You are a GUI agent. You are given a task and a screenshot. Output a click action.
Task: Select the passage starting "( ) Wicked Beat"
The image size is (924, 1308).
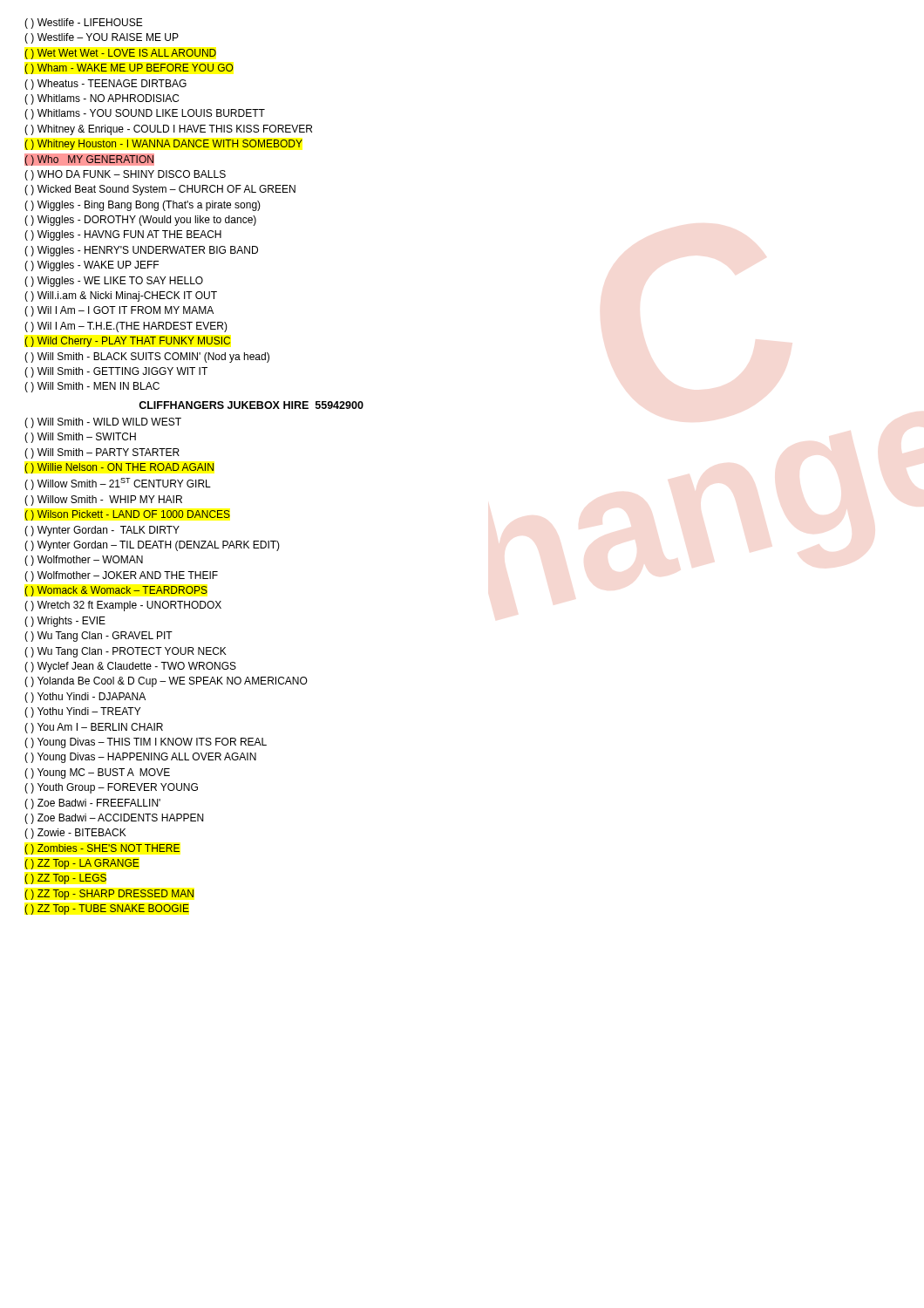(x=160, y=189)
